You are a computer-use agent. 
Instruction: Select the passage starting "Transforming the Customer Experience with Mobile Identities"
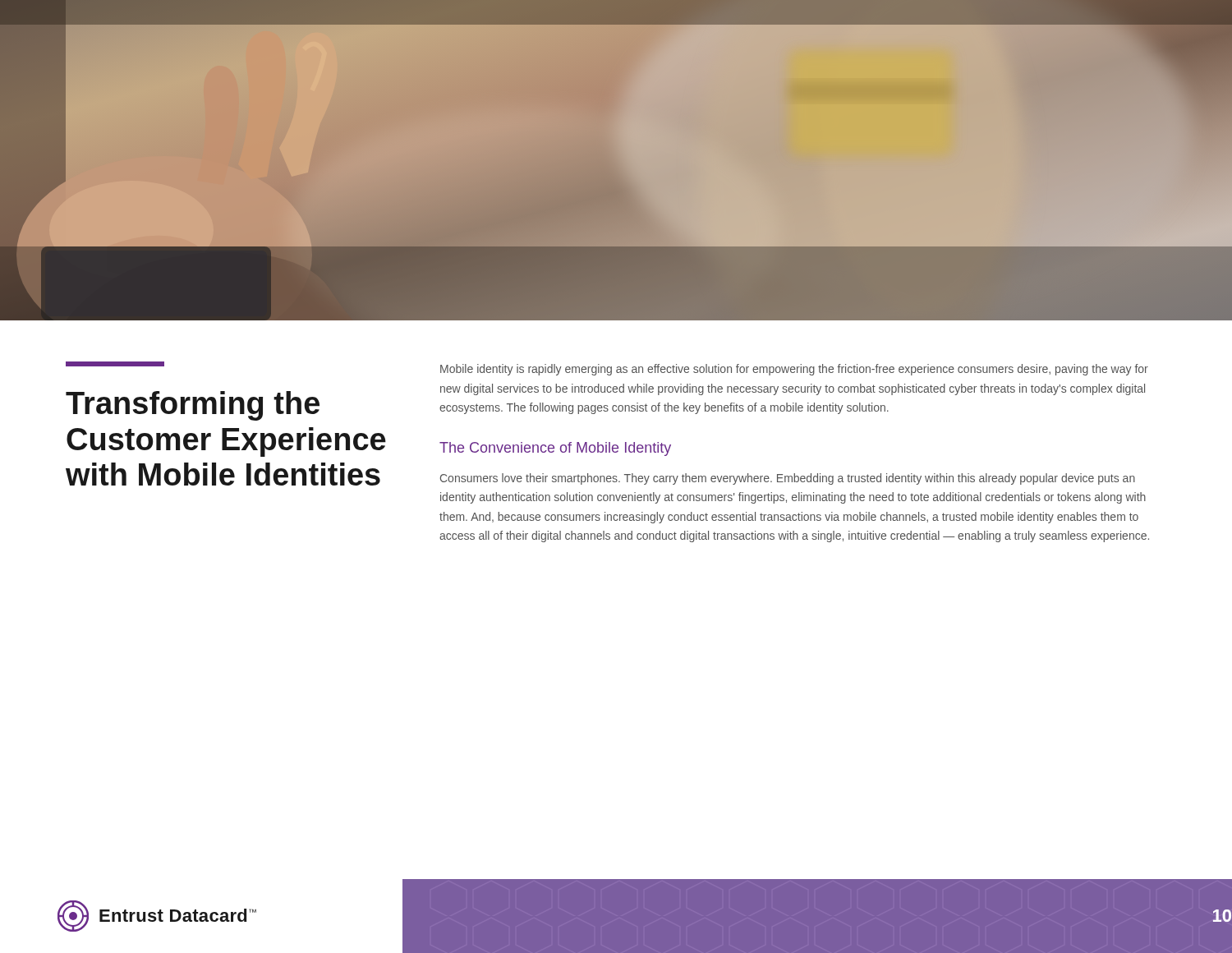coord(226,439)
